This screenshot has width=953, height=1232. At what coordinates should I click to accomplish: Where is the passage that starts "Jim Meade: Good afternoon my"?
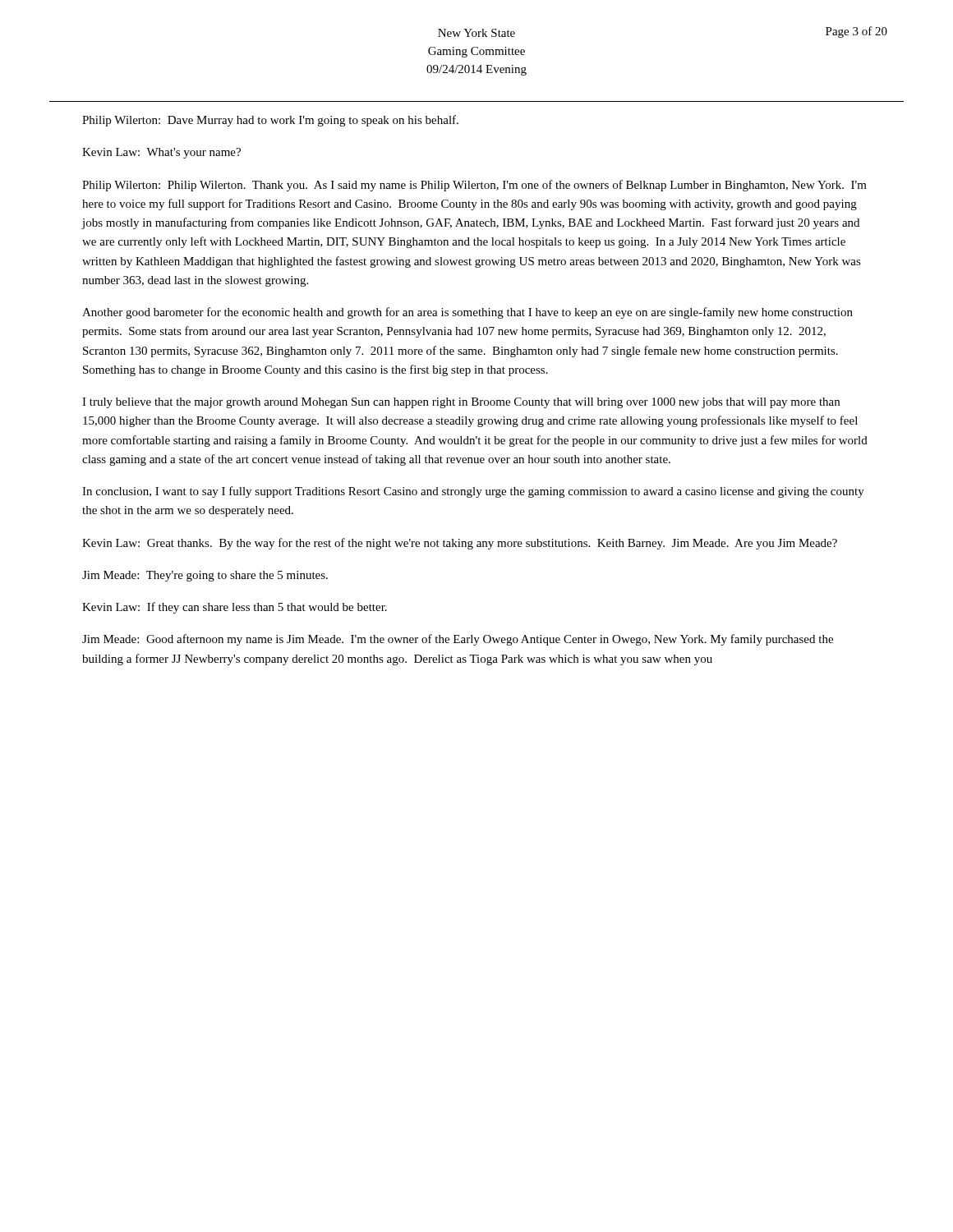[x=458, y=649]
